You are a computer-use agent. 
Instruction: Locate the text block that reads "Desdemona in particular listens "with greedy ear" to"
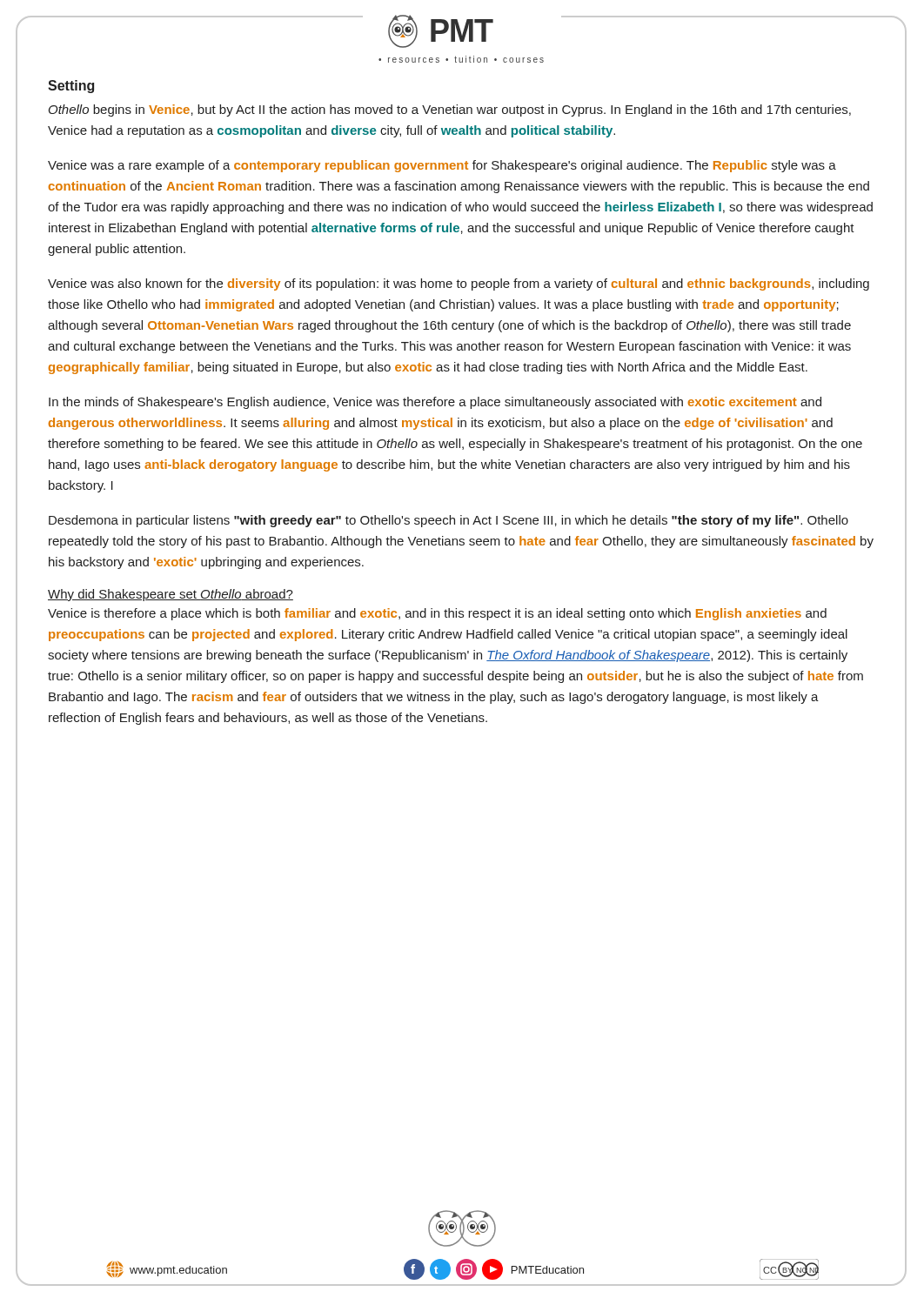(x=461, y=541)
